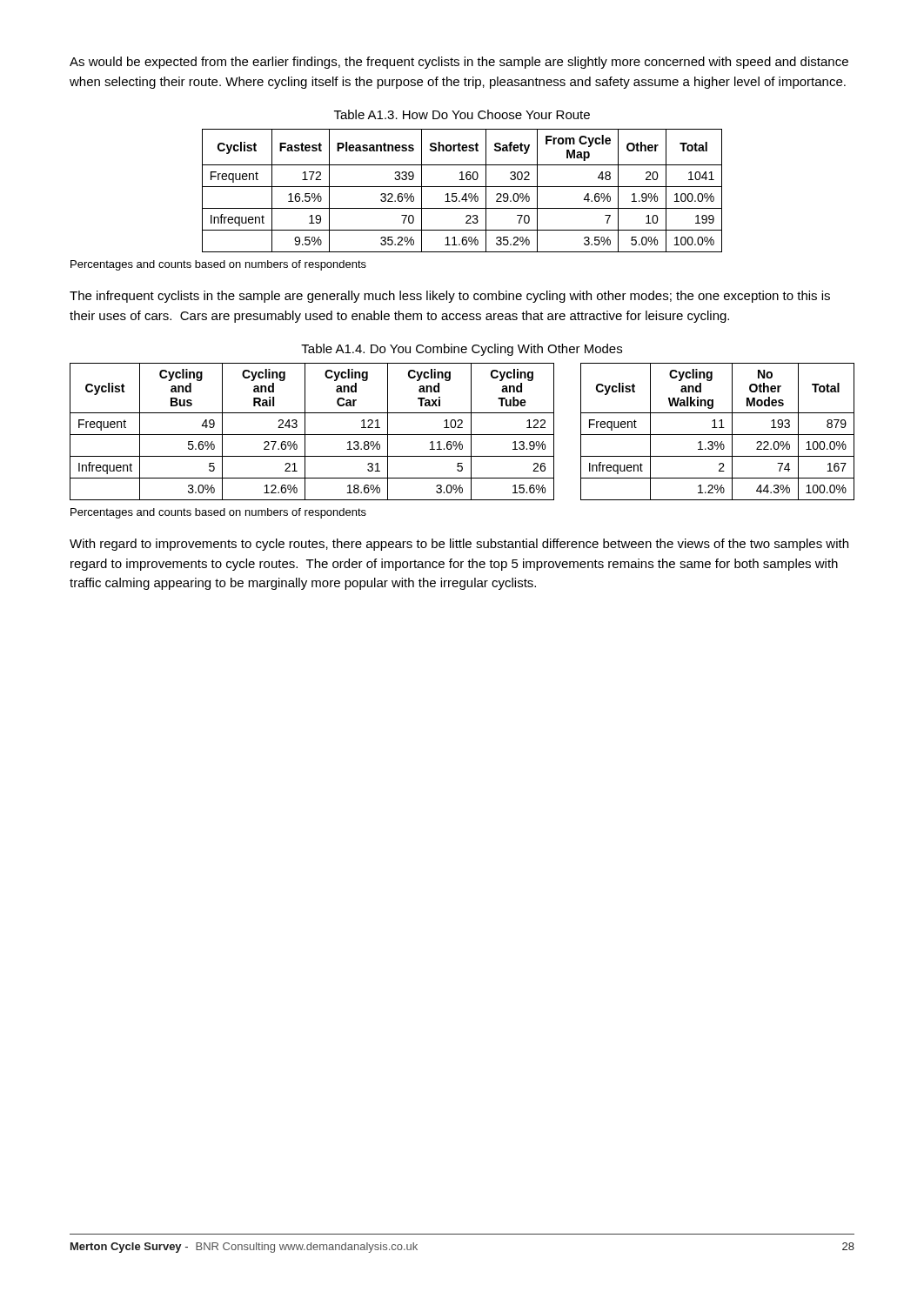Click on the table containing "Cycling and Walking"

[x=717, y=431]
